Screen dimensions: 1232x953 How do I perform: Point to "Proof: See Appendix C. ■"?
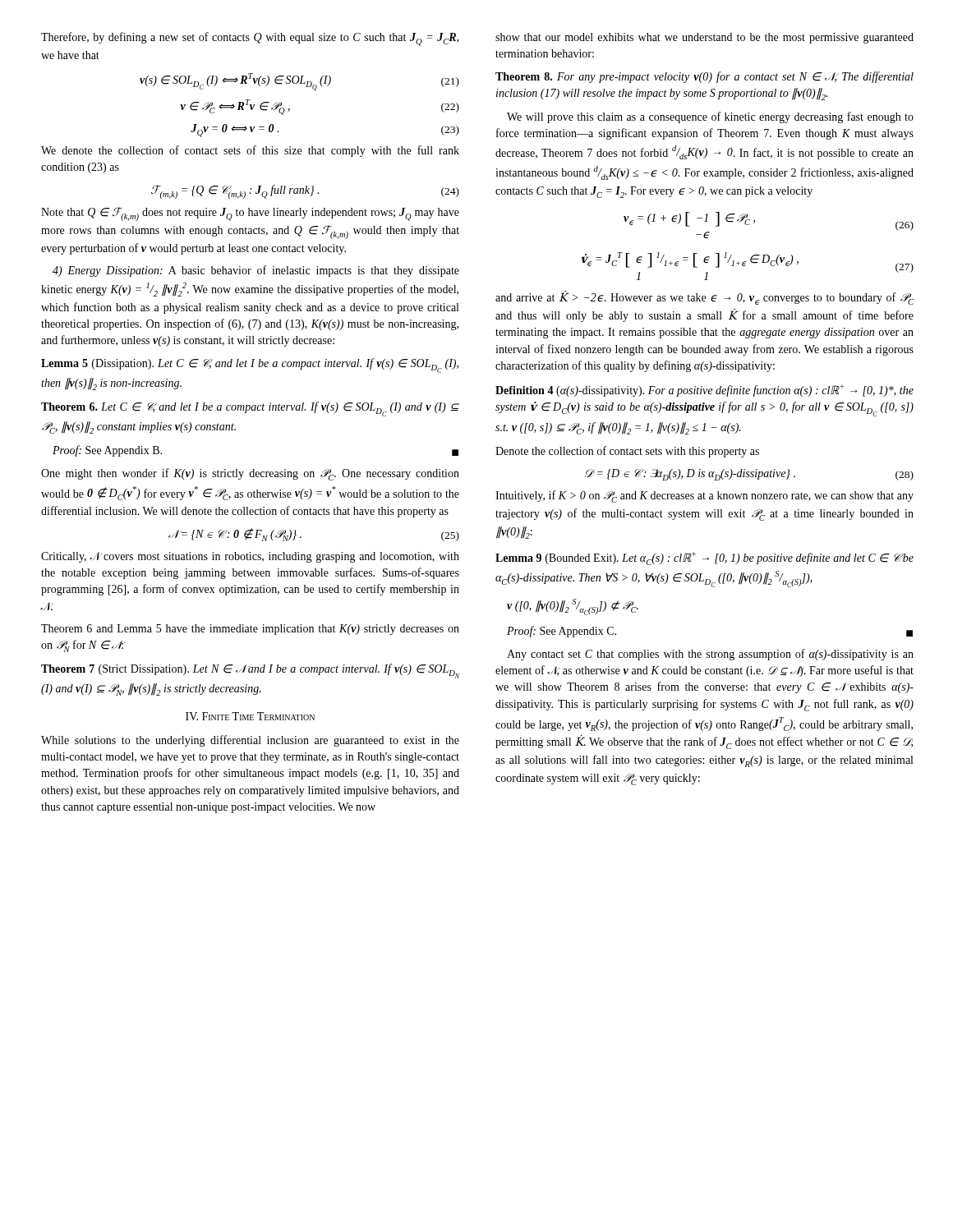(x=562, y=632)
